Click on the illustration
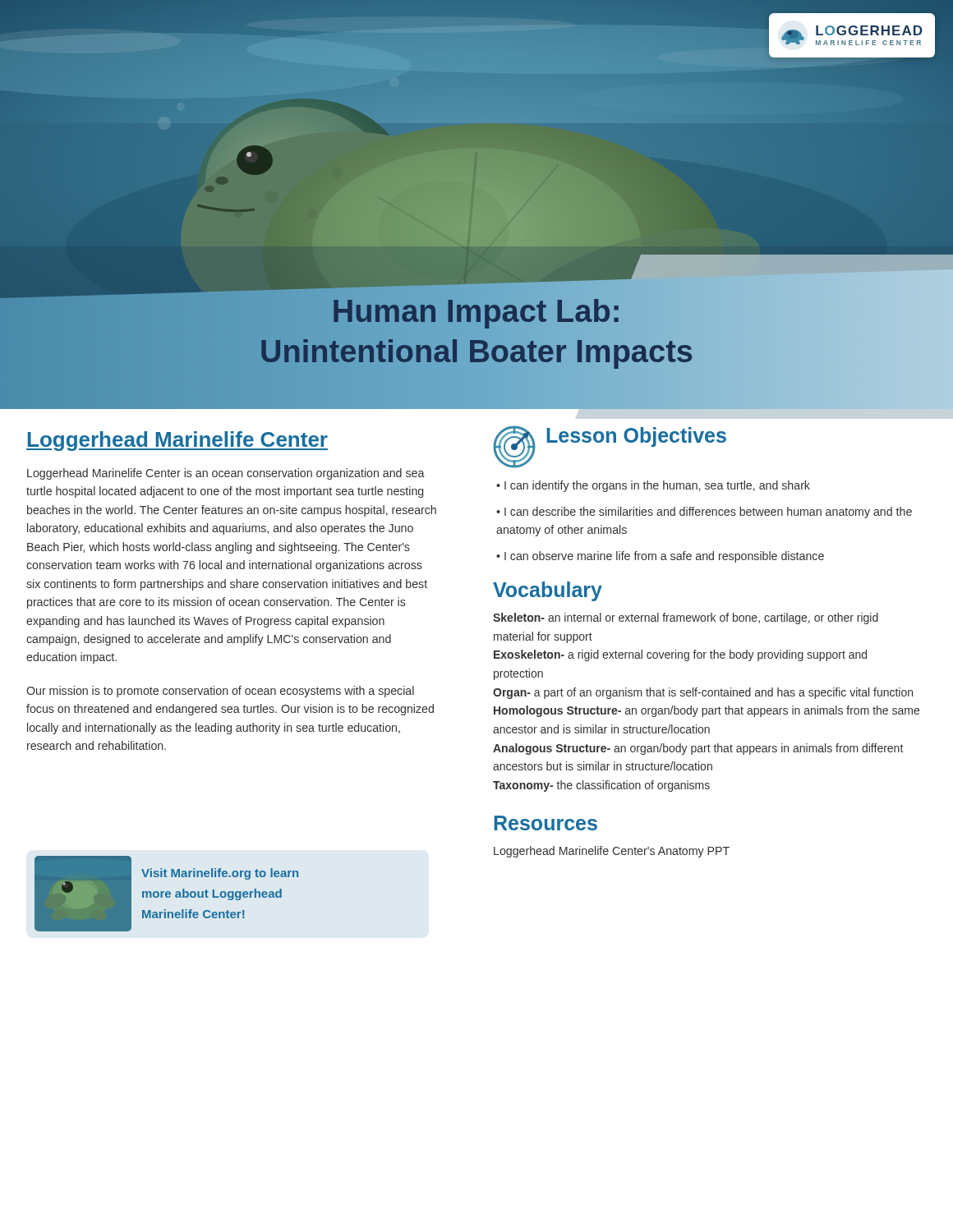 click(x=514, y=447)
